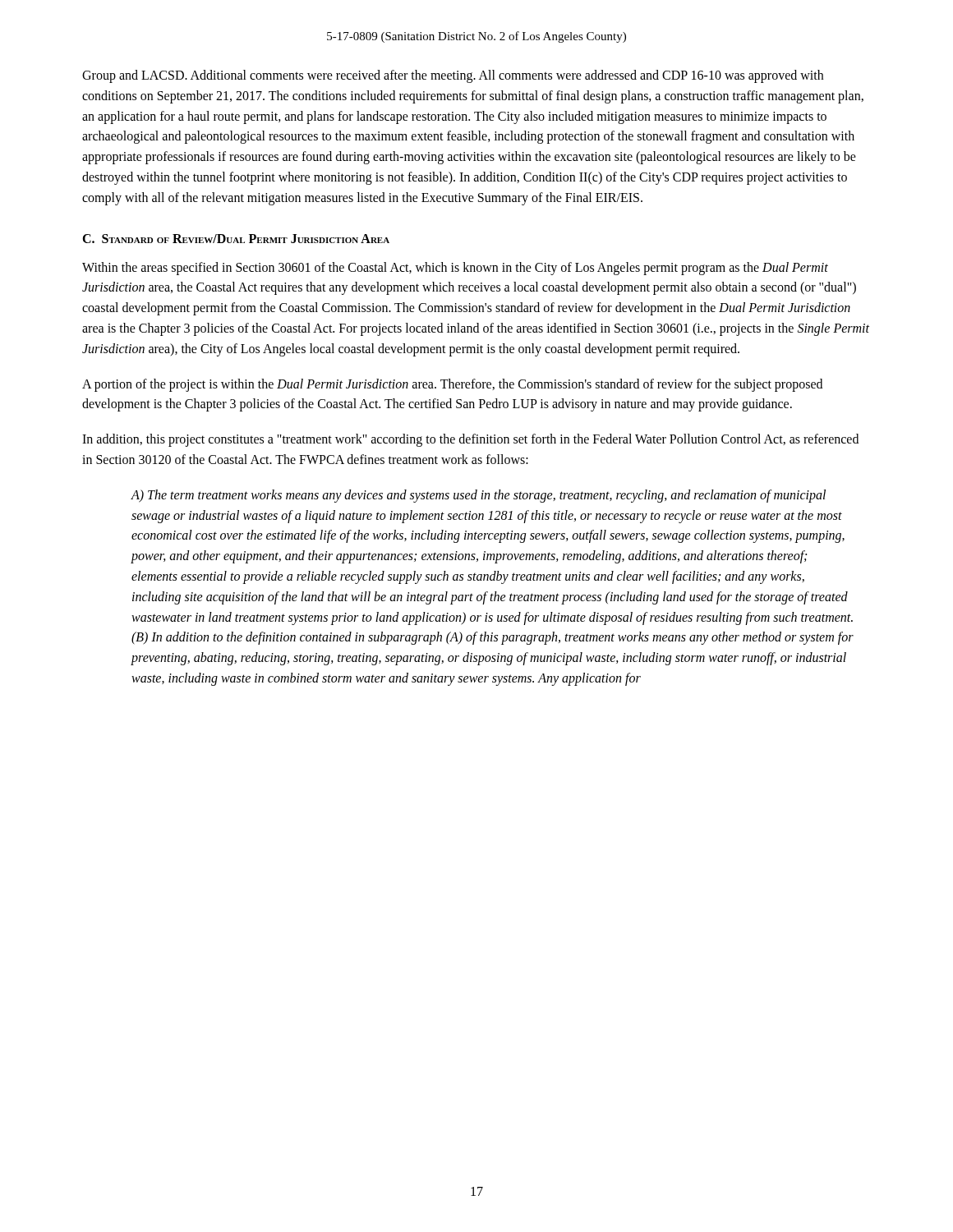Find the text block containing "In addition, this project constitutes a "treatment"
953x1232 pixels.
tap(471, 449)
